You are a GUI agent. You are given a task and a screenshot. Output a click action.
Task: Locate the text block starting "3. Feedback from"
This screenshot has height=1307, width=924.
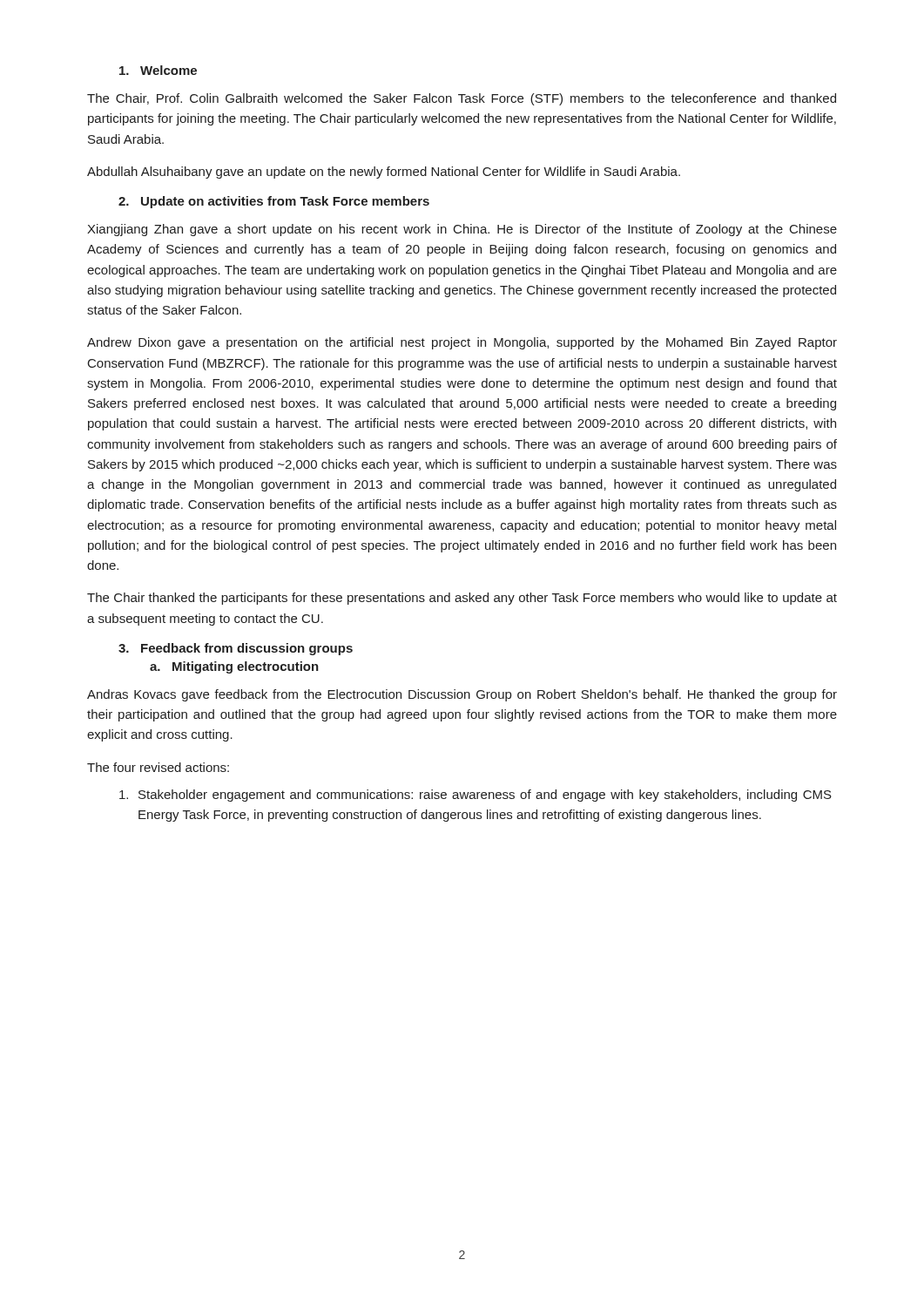236,648
